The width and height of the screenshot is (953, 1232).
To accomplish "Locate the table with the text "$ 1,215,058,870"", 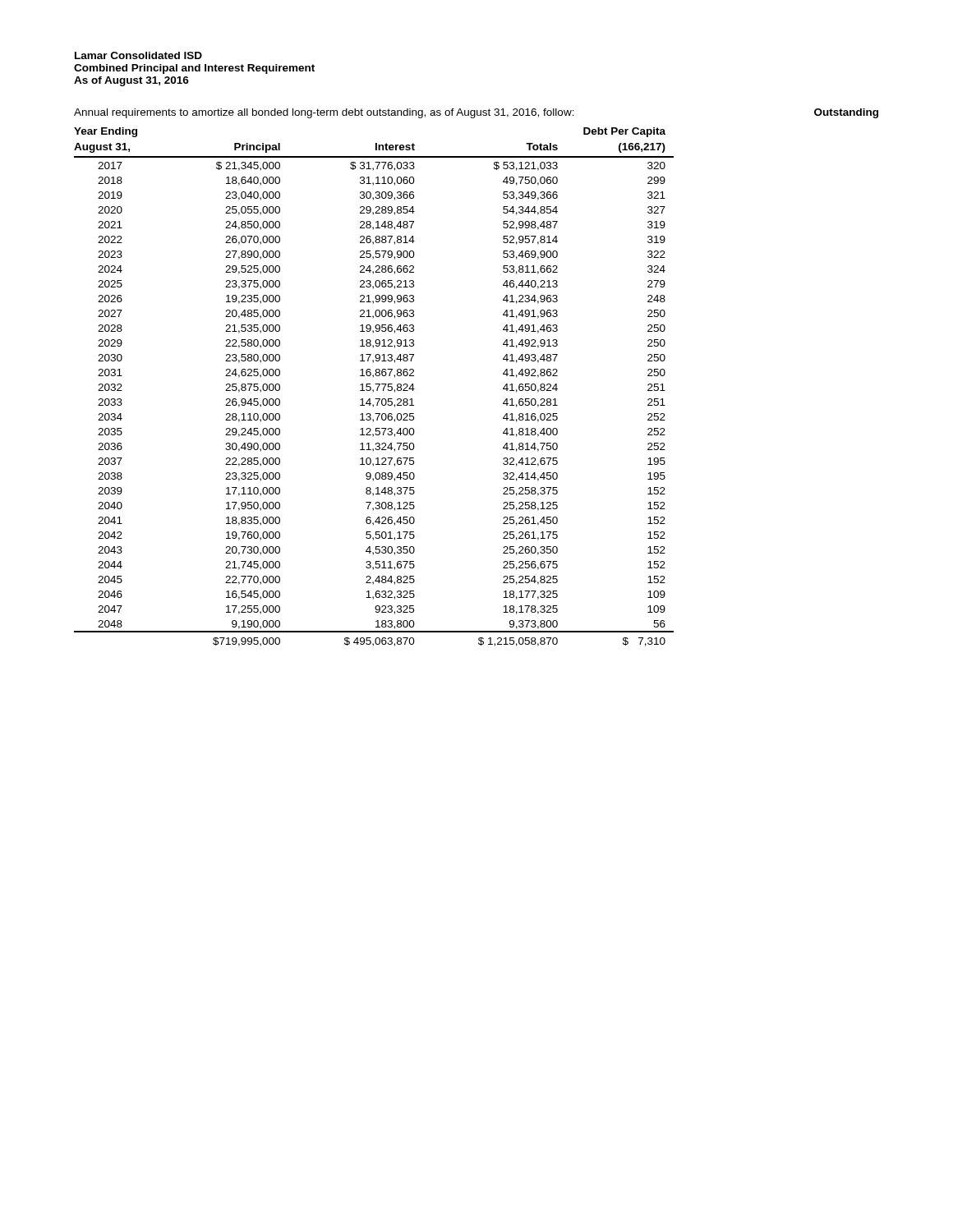I will [x=476, y=386].
